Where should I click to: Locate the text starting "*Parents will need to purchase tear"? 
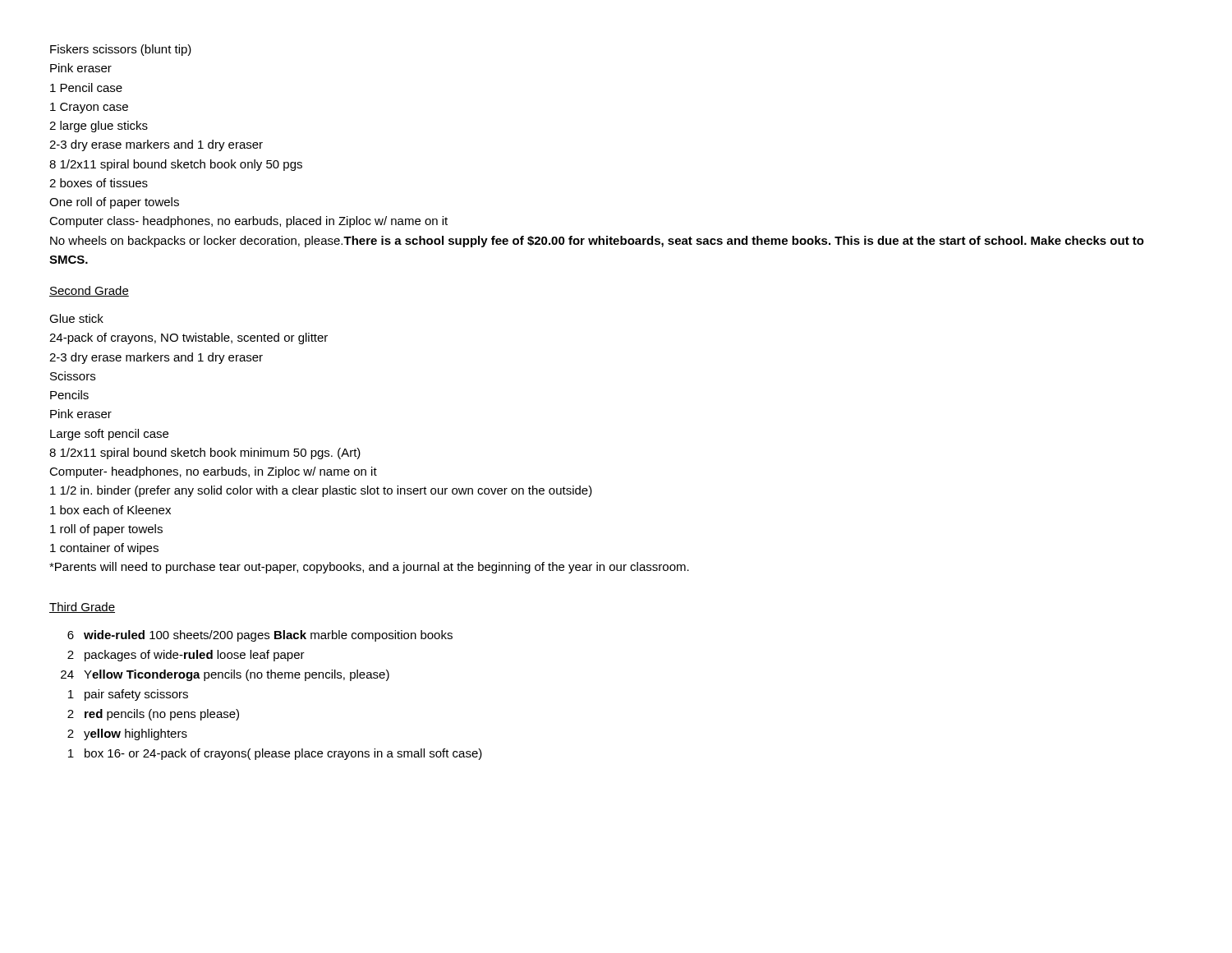pyautogui.click(x=369, y=567)
